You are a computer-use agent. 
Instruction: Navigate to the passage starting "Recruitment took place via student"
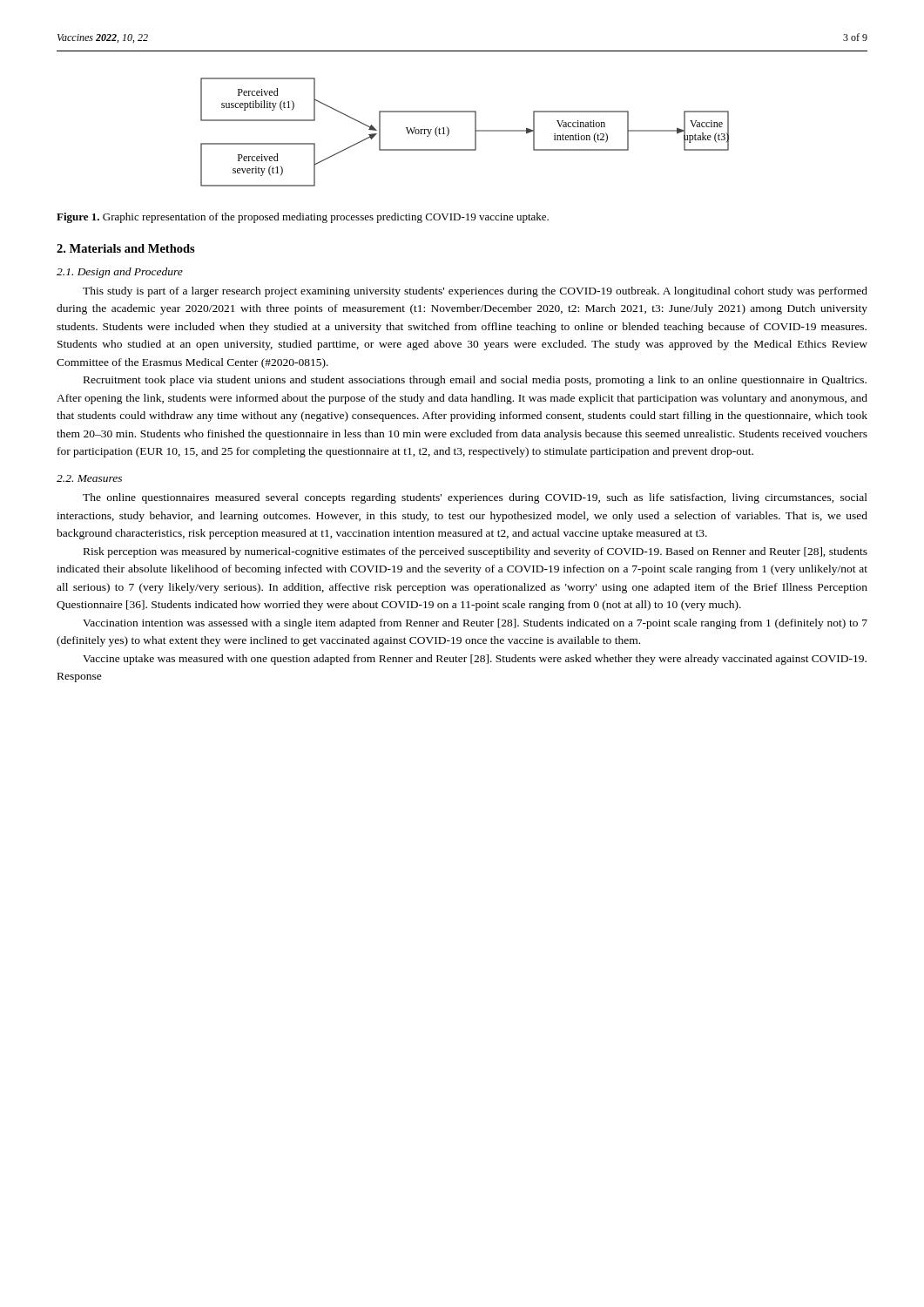point(462,416)
